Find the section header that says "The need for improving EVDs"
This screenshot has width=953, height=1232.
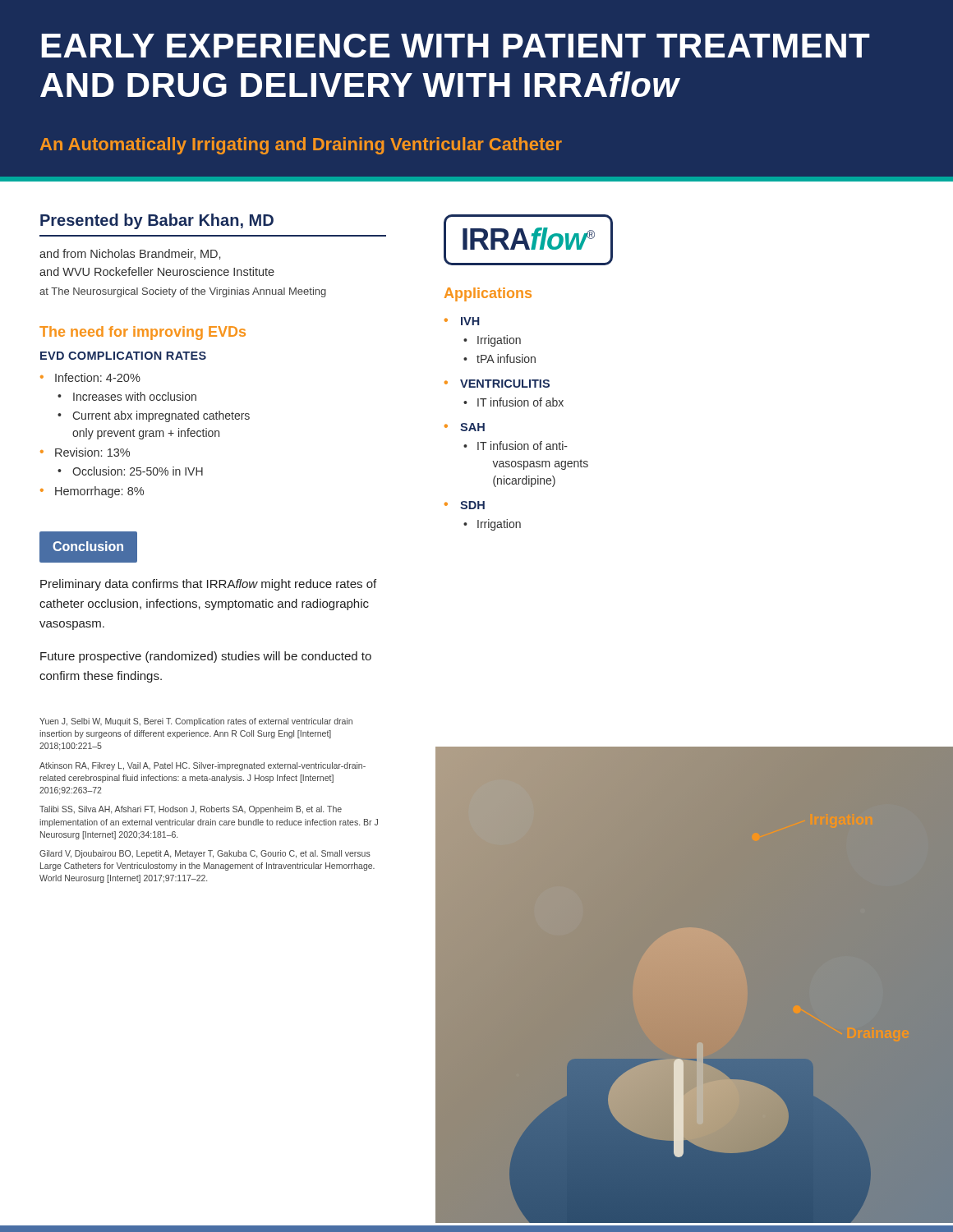click(x=213, y=332)
